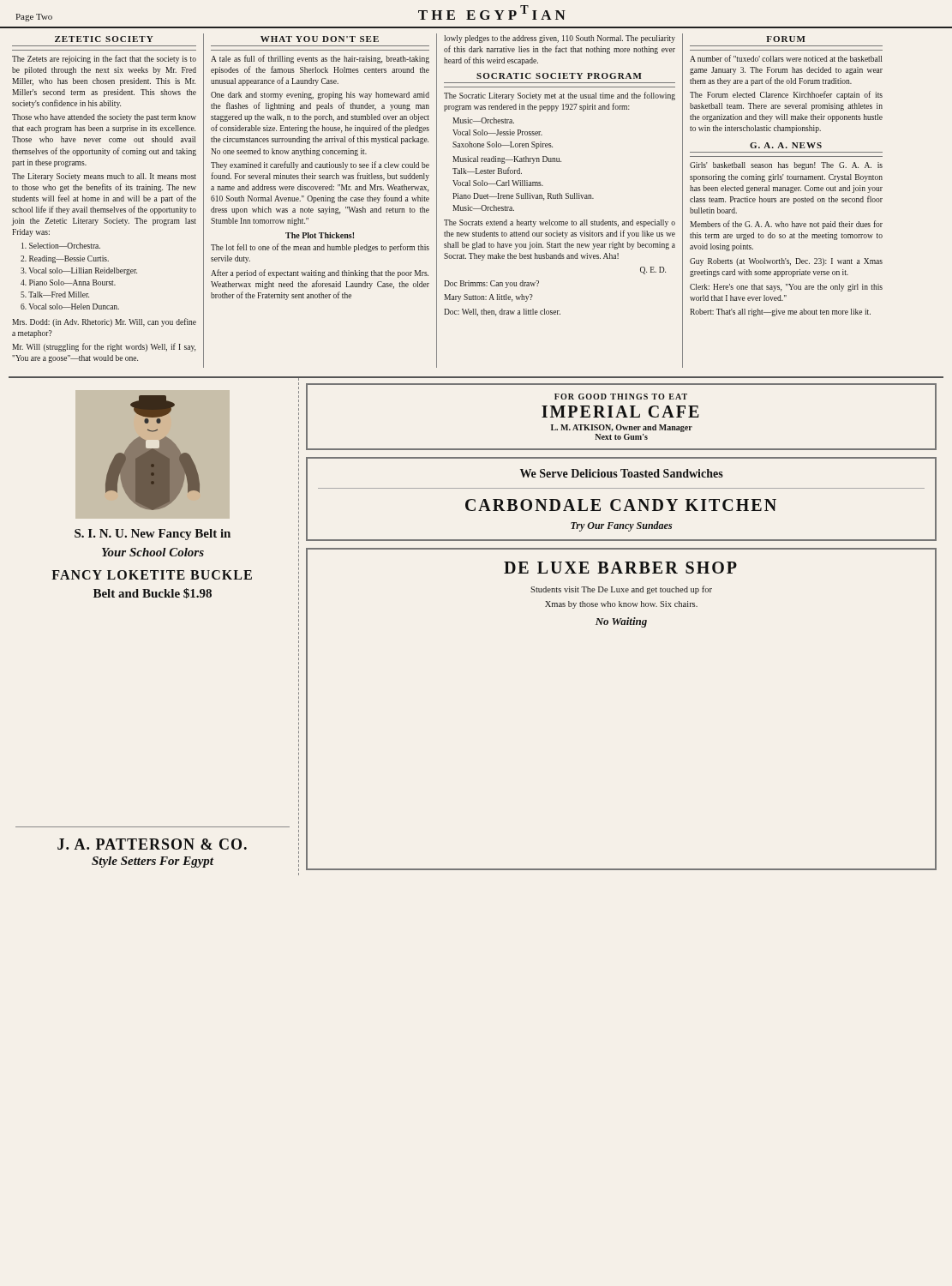
Task: Find the section header on this page that starts "WHAT YOU DON'T"
Action: (x=320, y=38)
